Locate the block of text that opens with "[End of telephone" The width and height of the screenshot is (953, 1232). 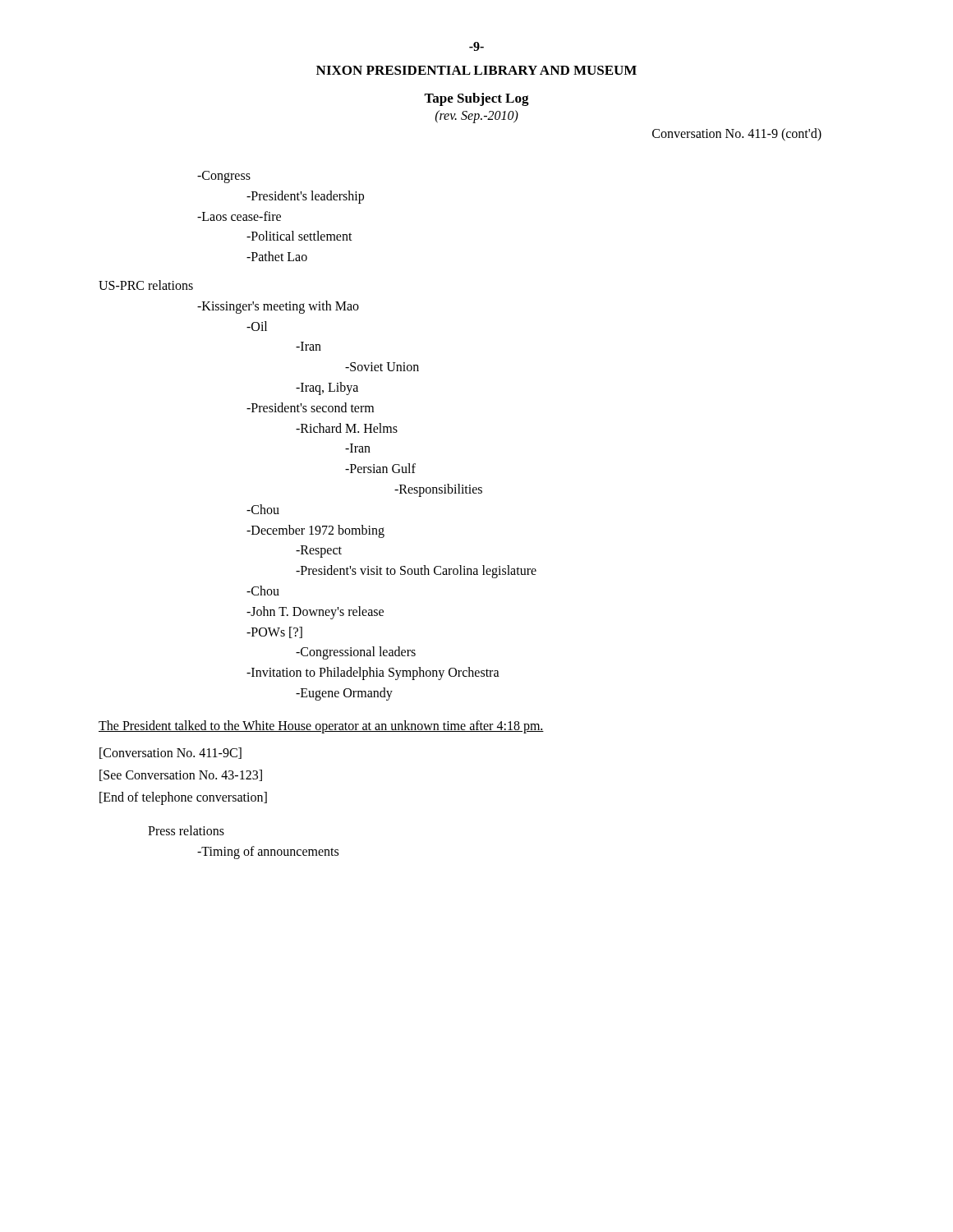pos(183,797)
